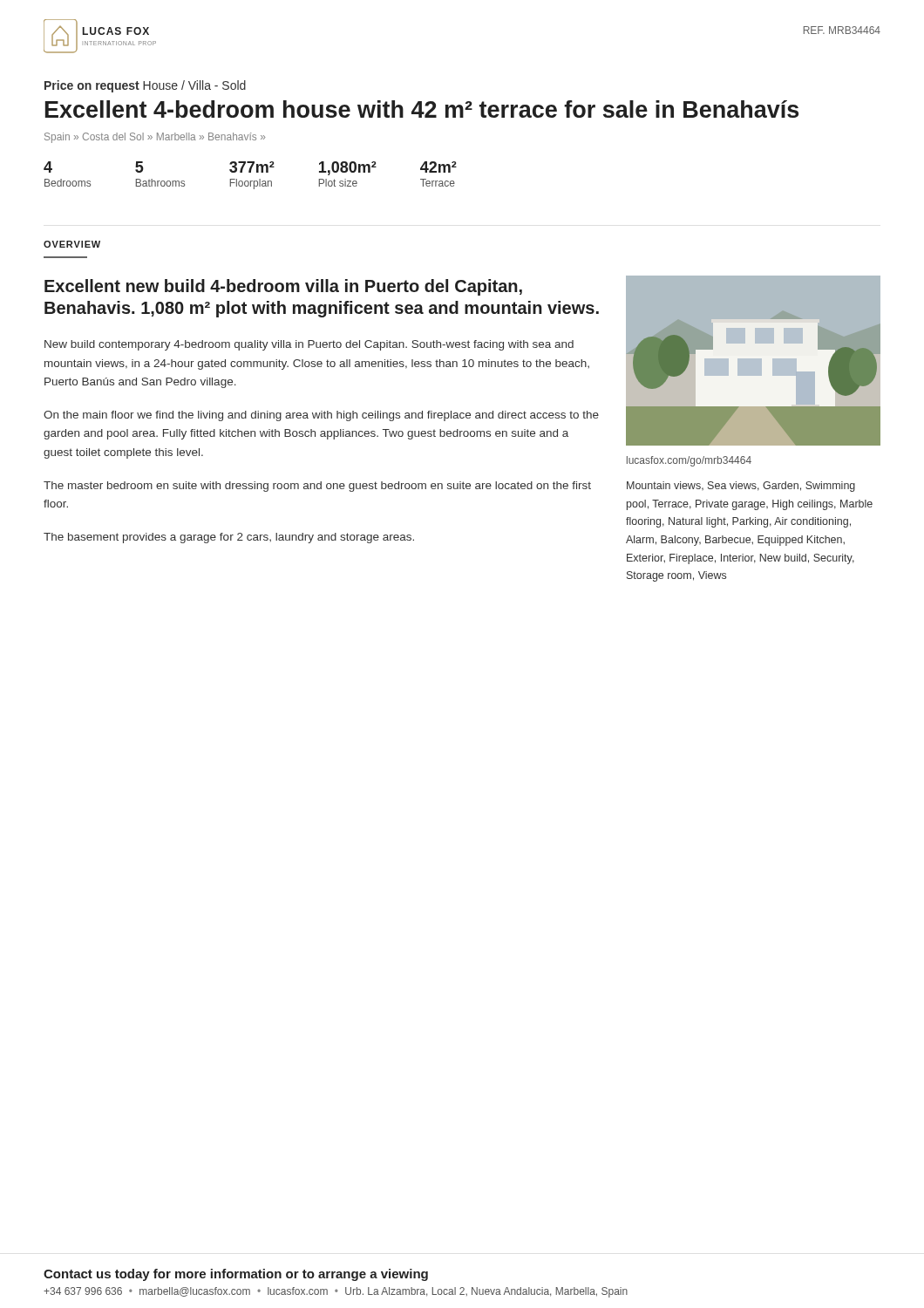Screen dimensions: 1308x924
Task: Find the logo
Action: pos(100,41)
